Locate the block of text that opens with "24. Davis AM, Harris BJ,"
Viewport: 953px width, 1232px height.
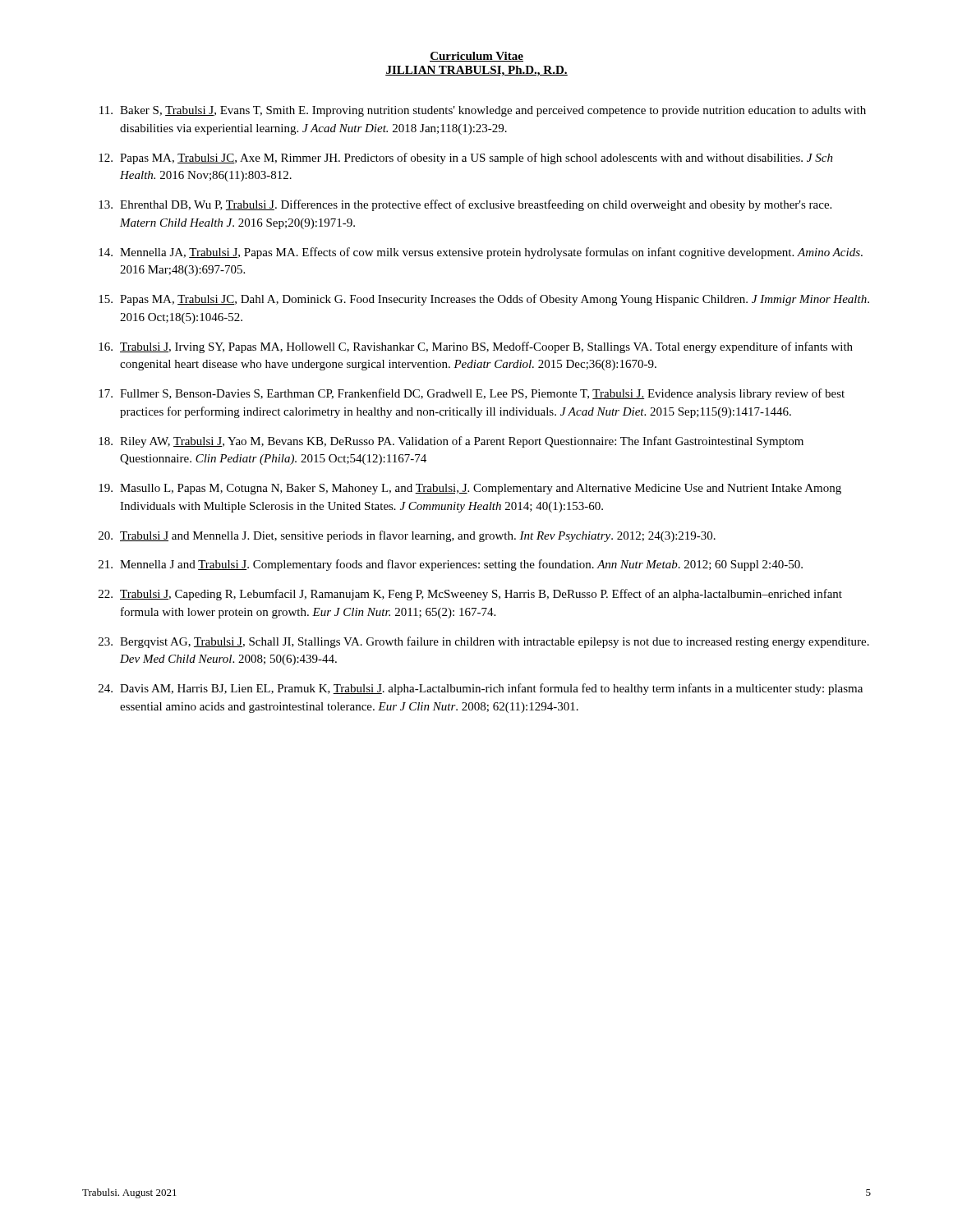coord(476,698)
